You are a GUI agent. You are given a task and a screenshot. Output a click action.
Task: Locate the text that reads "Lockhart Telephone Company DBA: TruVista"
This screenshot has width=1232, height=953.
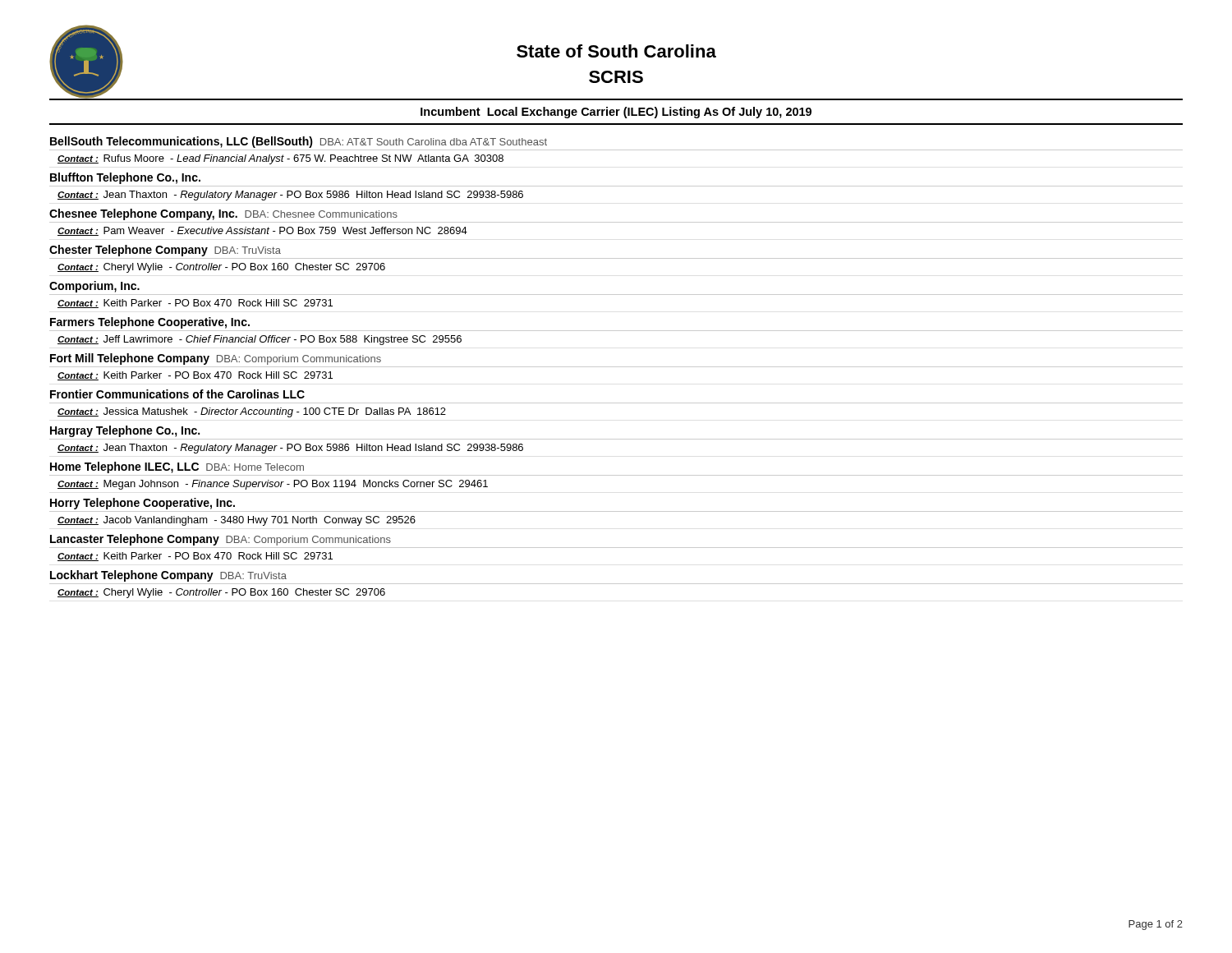168,575
